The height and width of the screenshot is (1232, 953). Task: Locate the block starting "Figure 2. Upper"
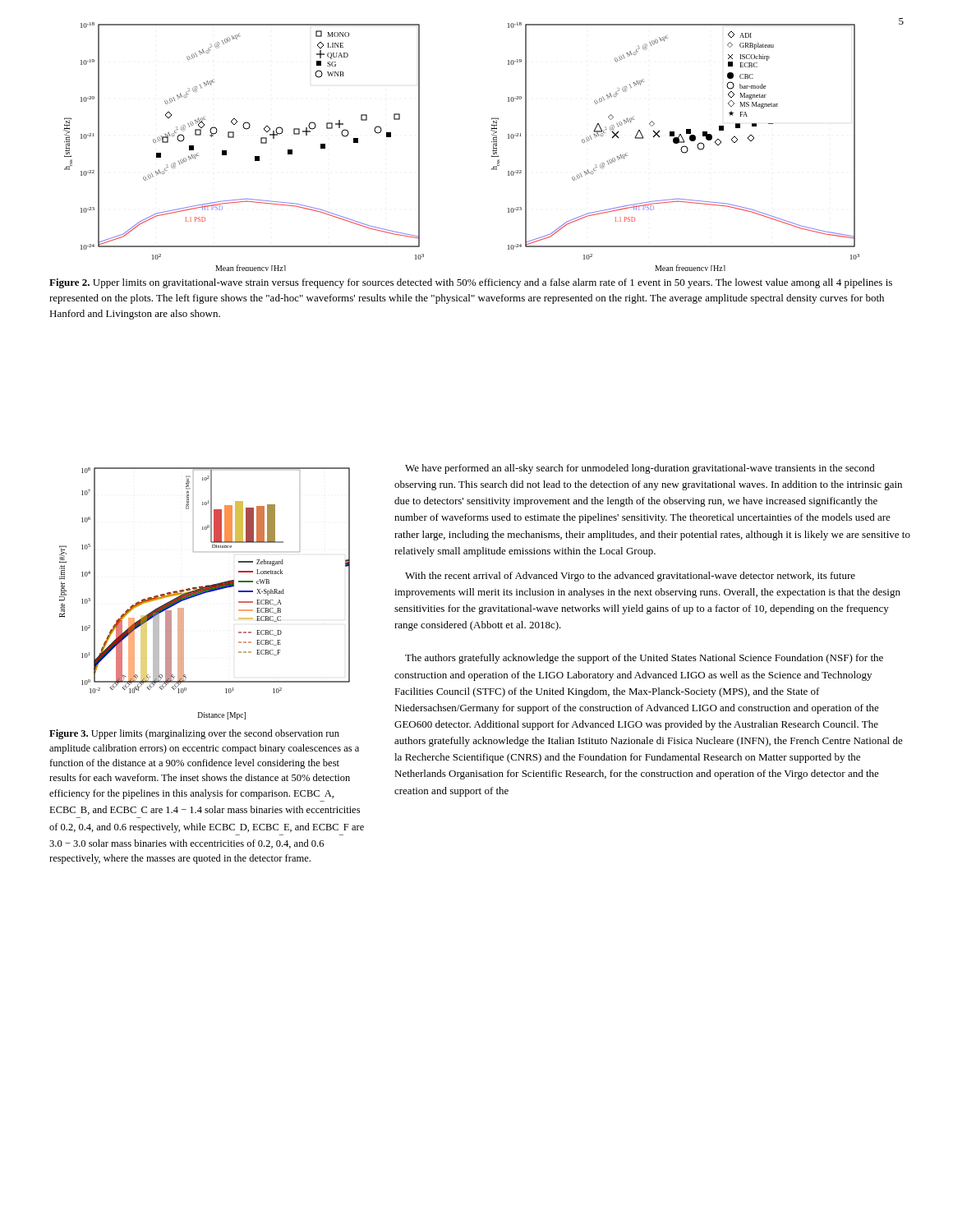pos(471,298)
